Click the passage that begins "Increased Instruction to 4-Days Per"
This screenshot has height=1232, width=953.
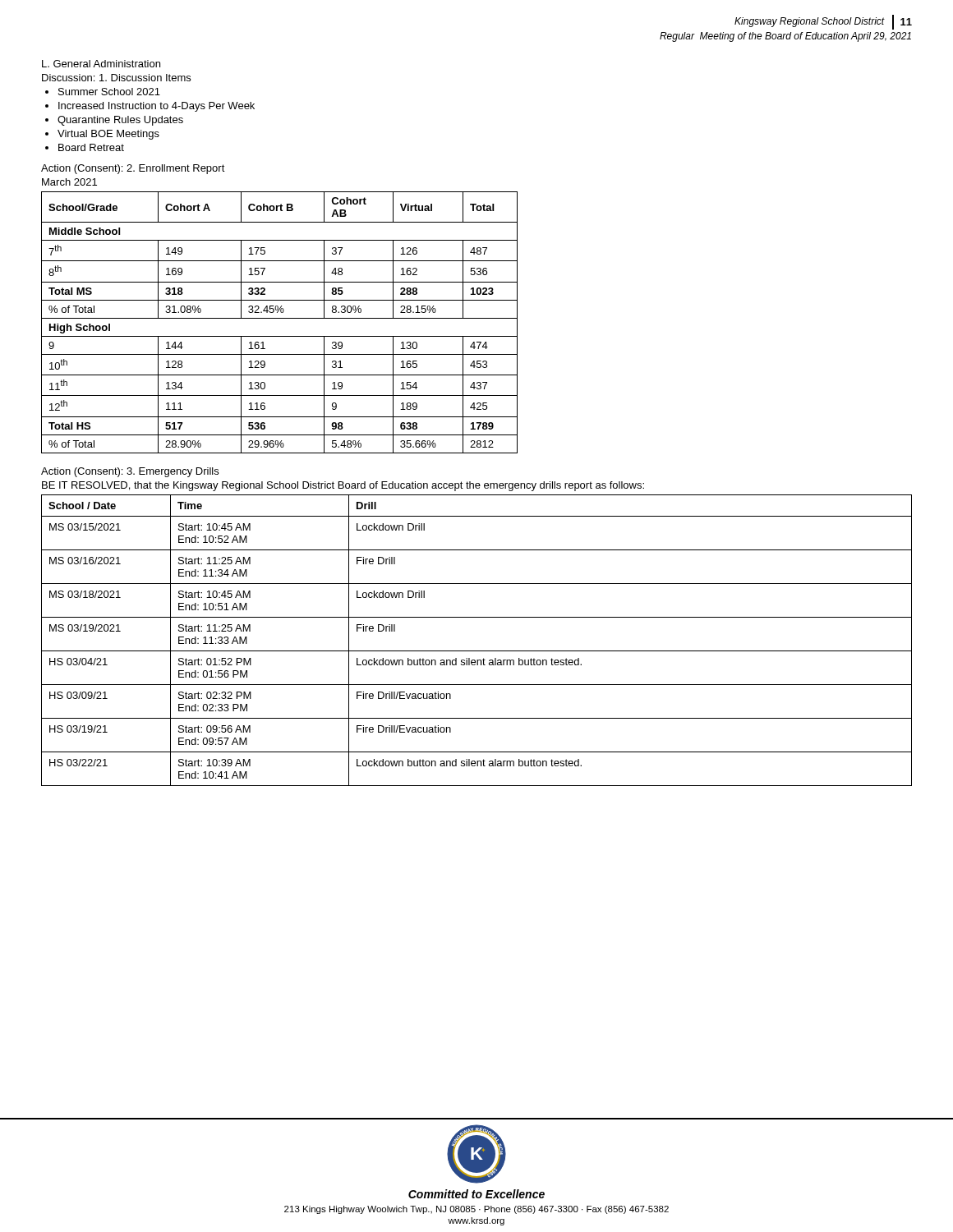click(x=156, y=106)
